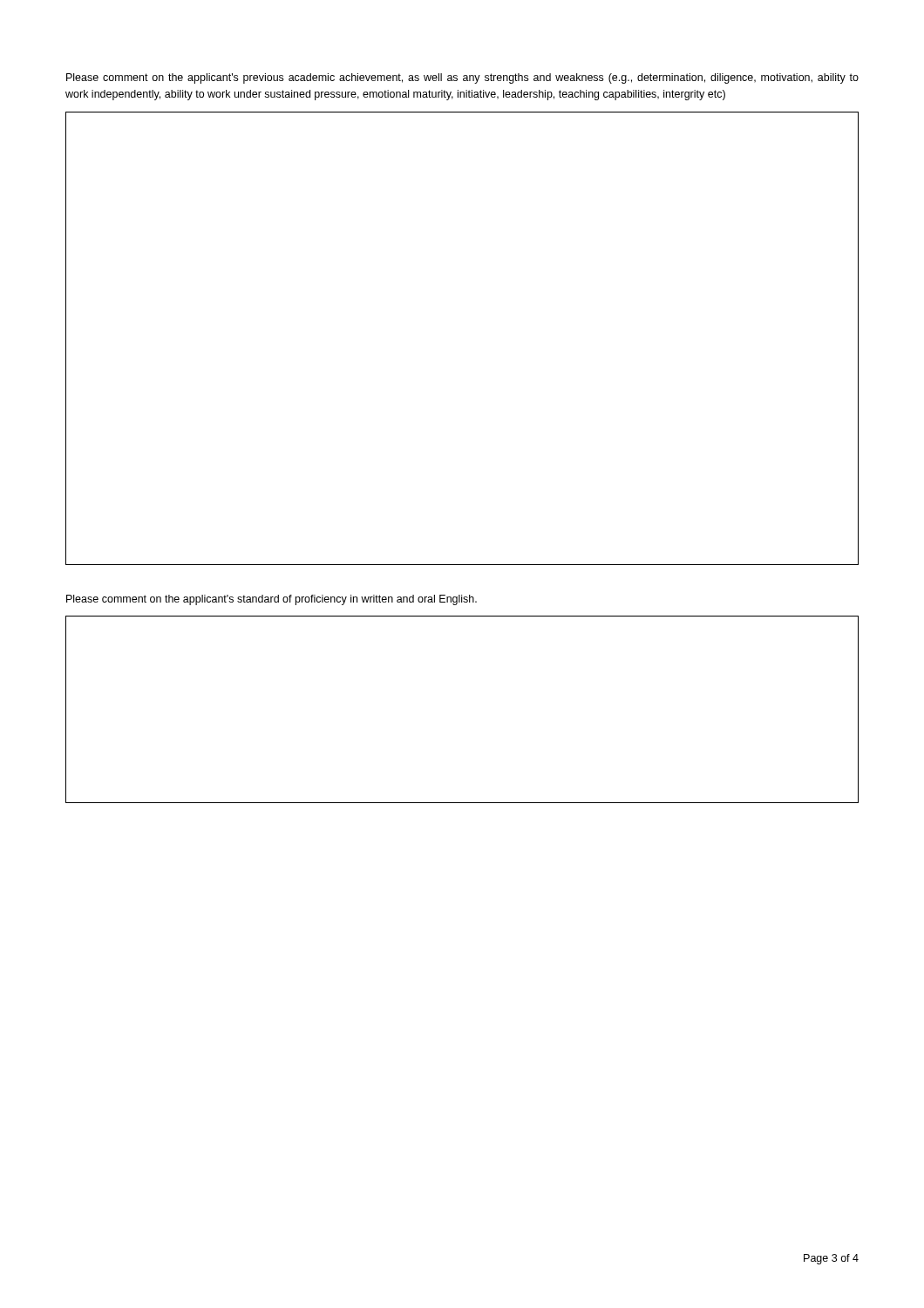This screenshot has height=1308, width=924.
Task: Locate the block of text that opens with "Please comment on the applicant's standard of proficiency"
Action: 271,599
